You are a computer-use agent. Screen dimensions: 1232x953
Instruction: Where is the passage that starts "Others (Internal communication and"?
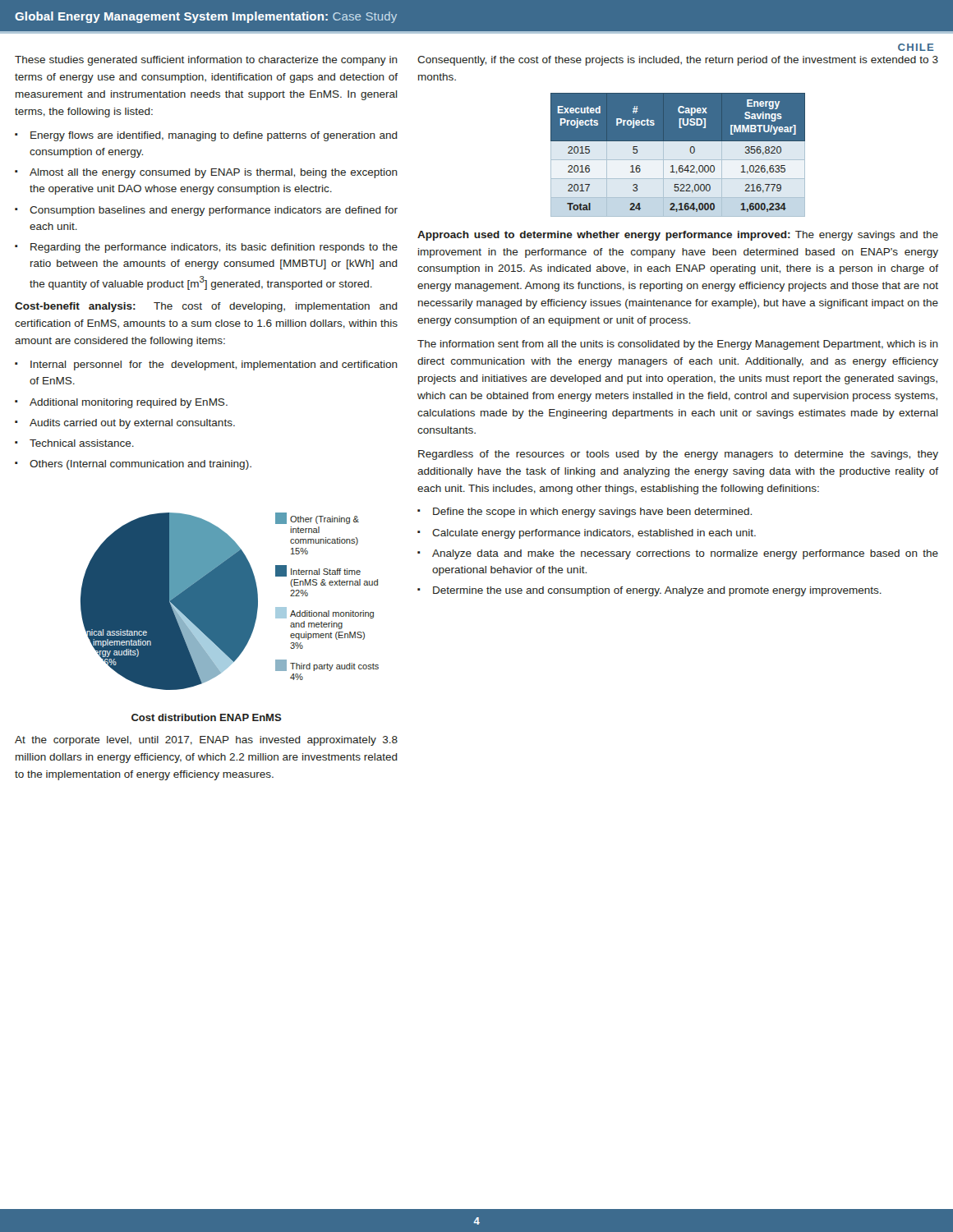141,464
